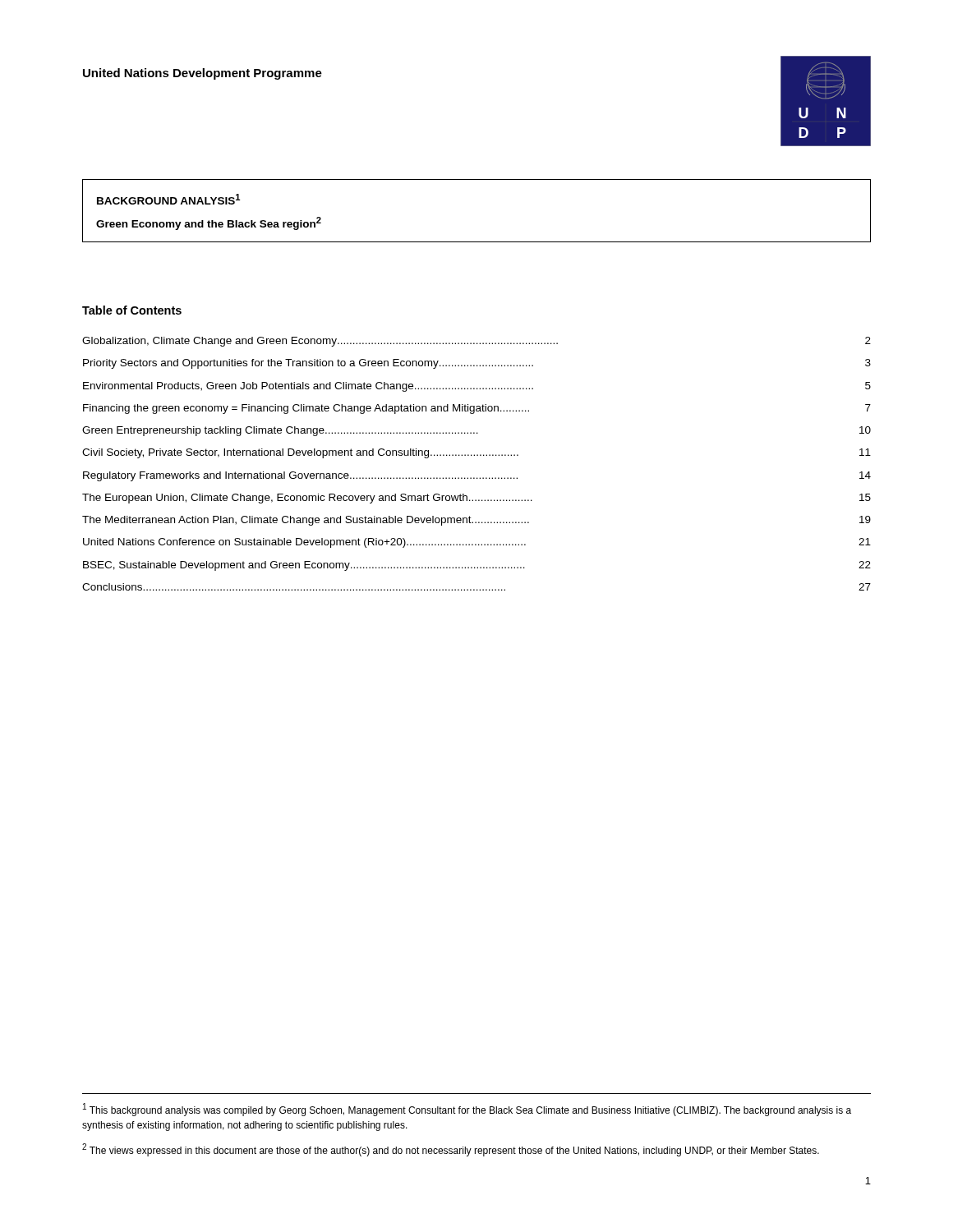Locate the list item with the text "The European Union, Climate Change, Economic Recovery"
Screen dimensions: 1232x953
(x=476, y=498)
